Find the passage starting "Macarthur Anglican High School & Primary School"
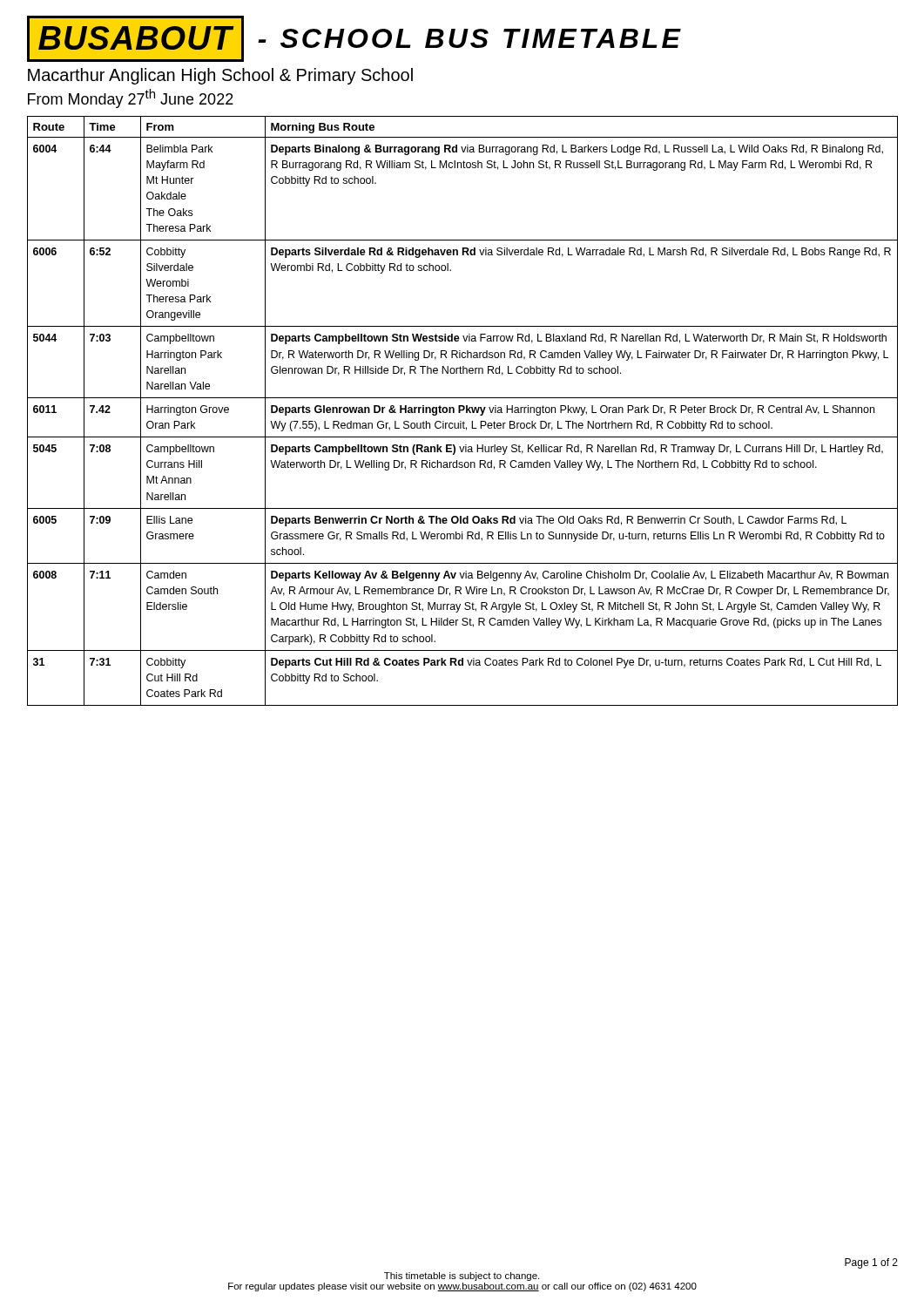This screenshot has height=1307, width=924. [x=220, y=75]
